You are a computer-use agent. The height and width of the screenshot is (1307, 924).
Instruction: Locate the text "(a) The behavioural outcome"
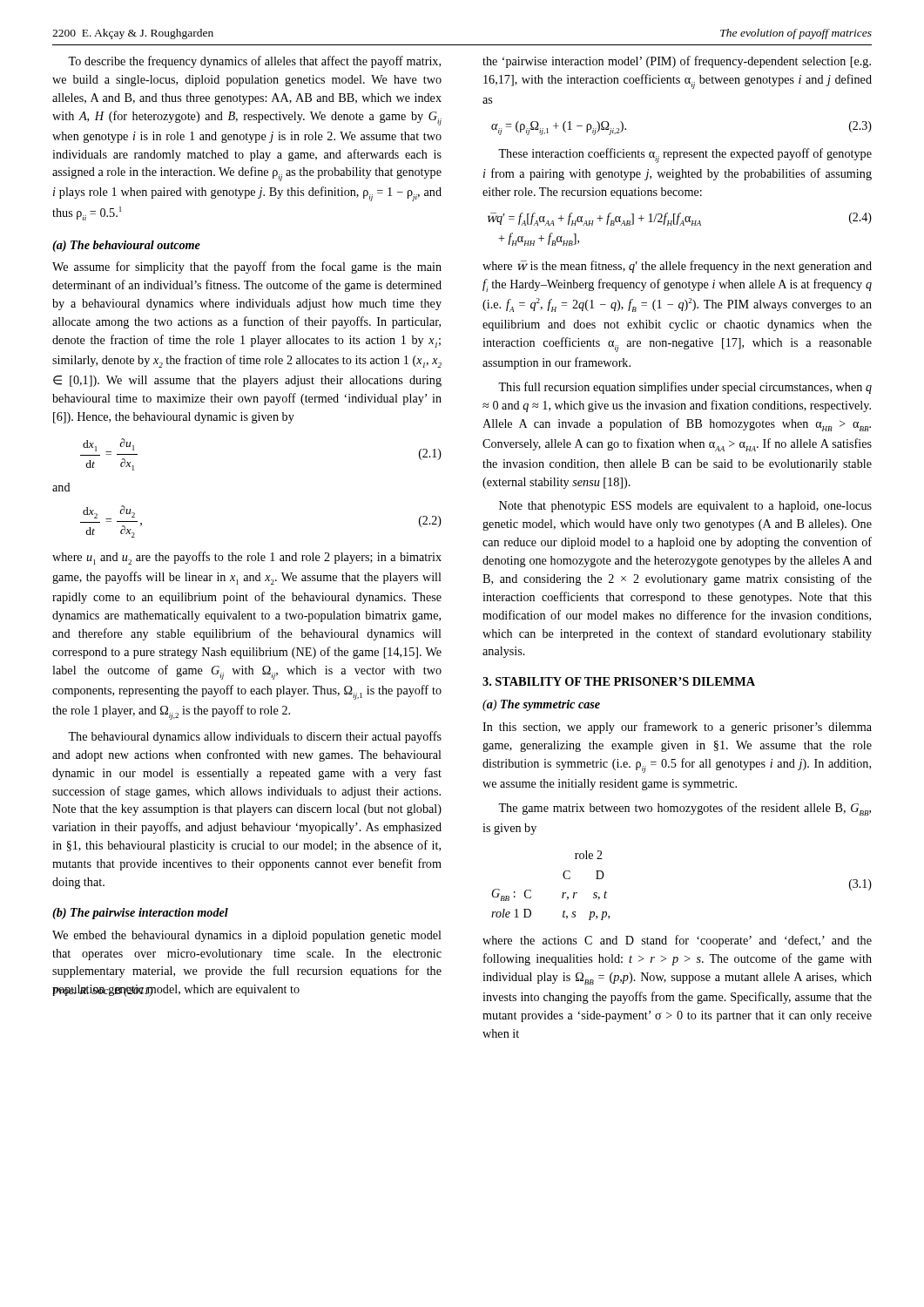point(126,244)
